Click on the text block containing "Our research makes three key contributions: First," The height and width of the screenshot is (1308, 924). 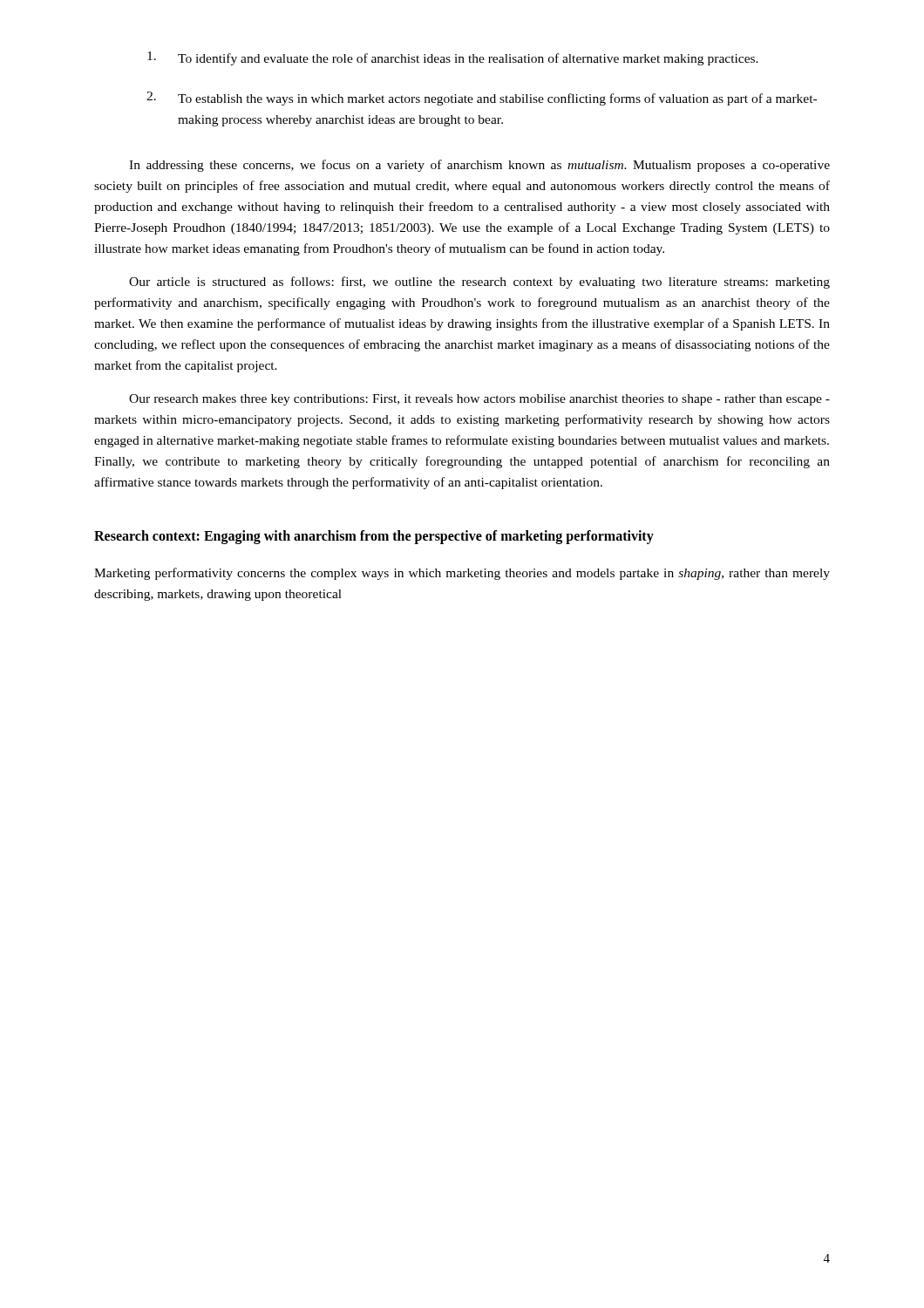(x=462, y=440)
